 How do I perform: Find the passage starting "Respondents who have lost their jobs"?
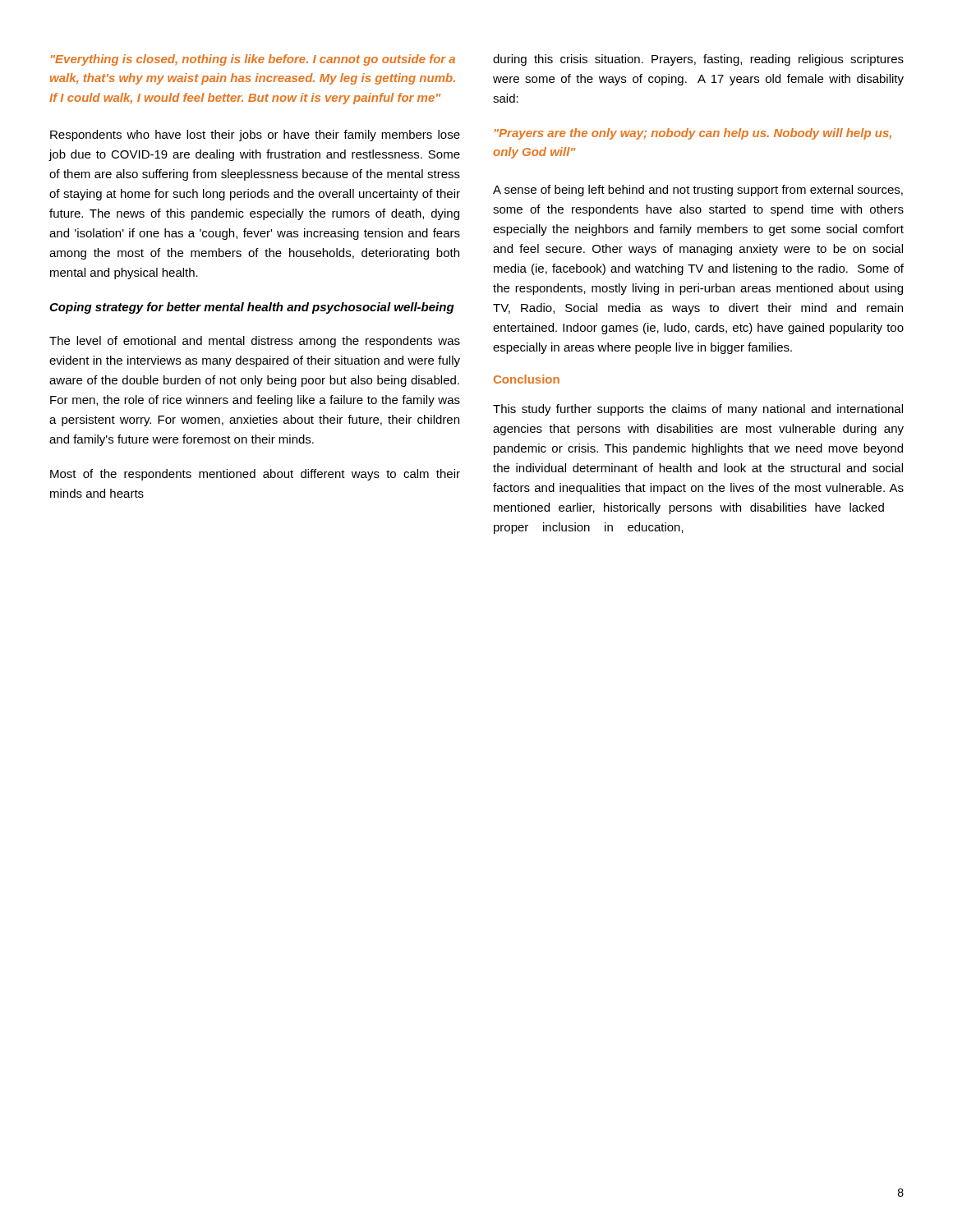[x=255, y=203]
